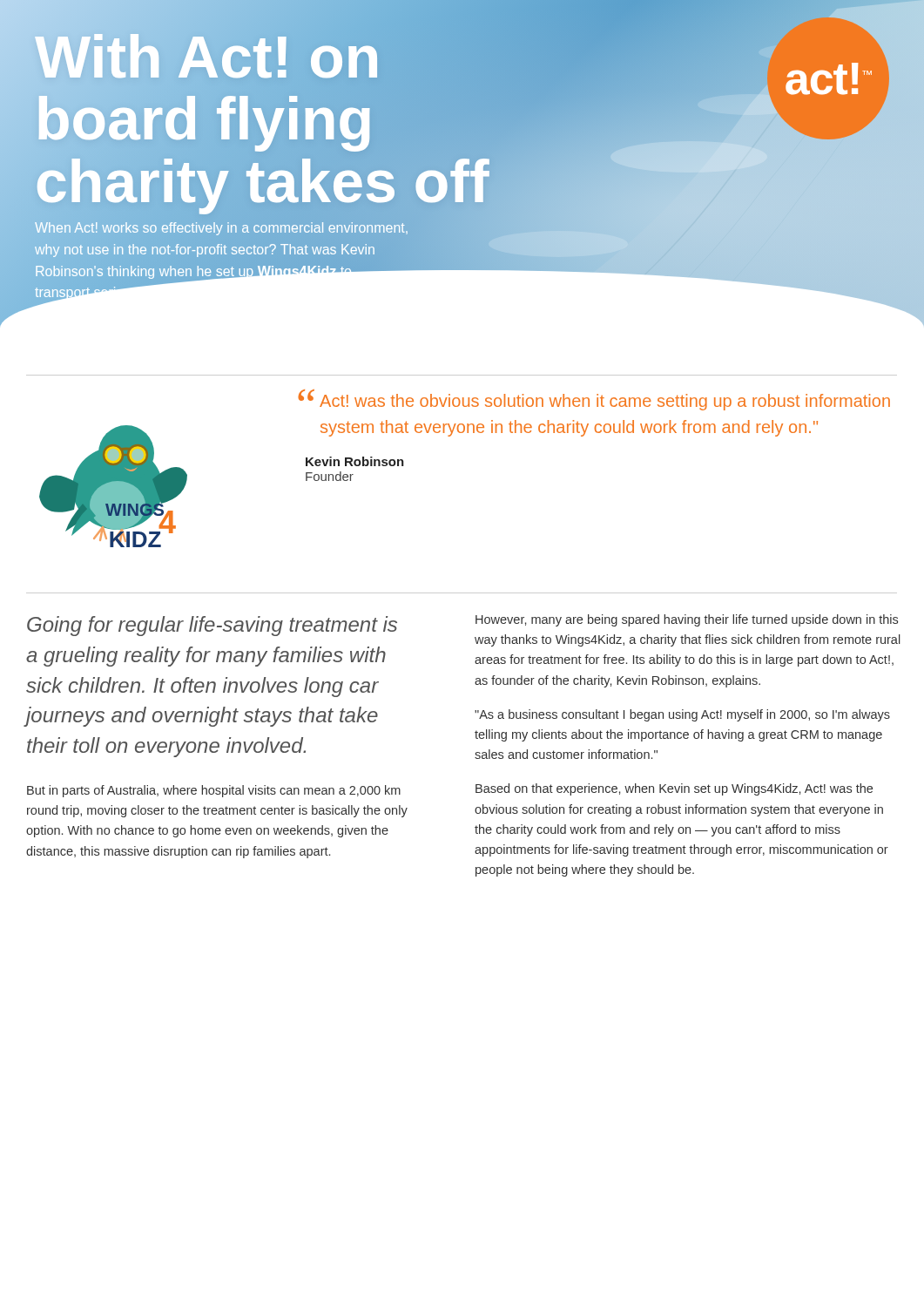Viewport: 924px width, 1307px height.
Task: Find the passage starting "However, many are being spared having"
Action: coord(688,650)
